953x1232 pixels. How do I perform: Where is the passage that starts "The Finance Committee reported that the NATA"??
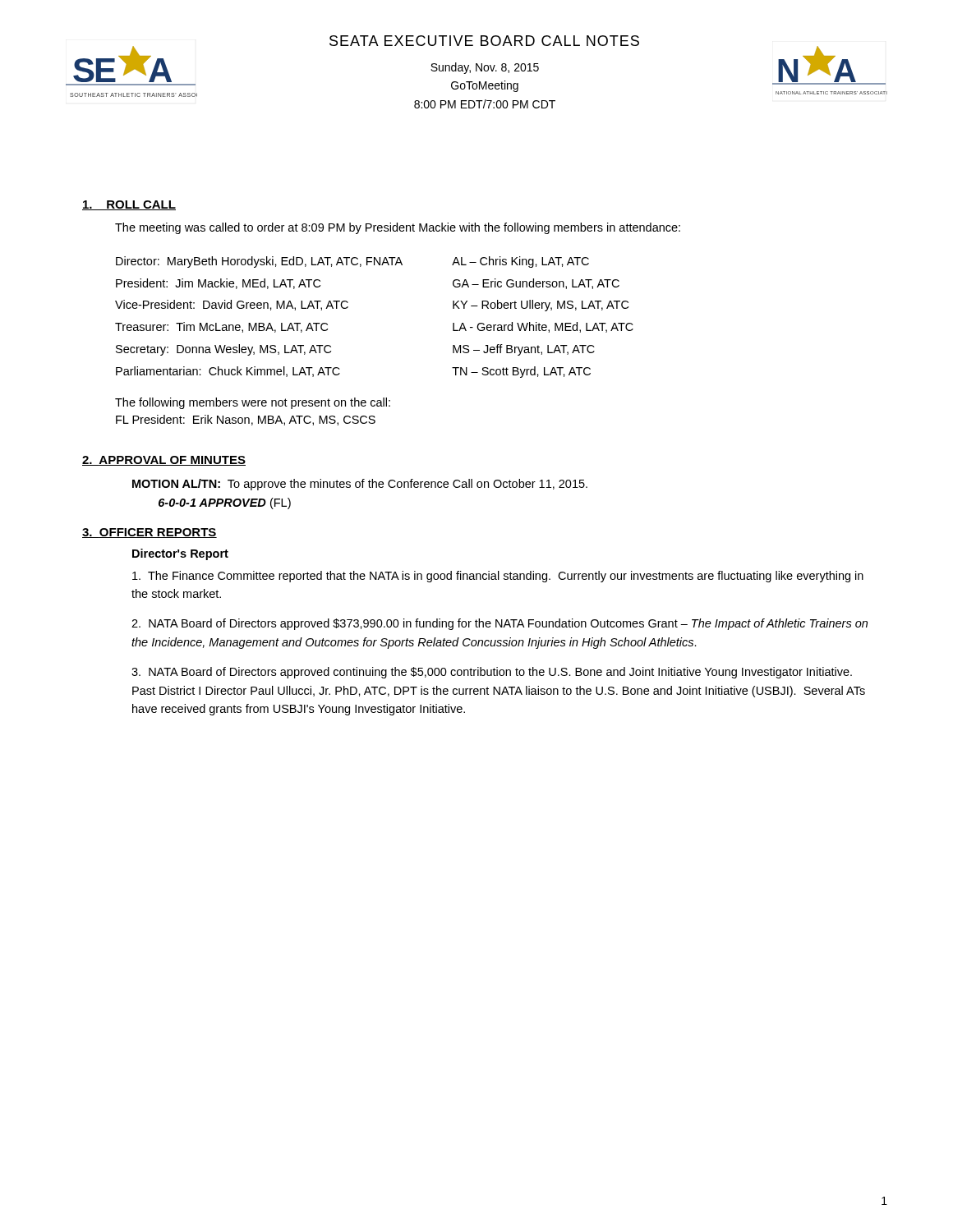pyautogui.click(x=498, y=585)
